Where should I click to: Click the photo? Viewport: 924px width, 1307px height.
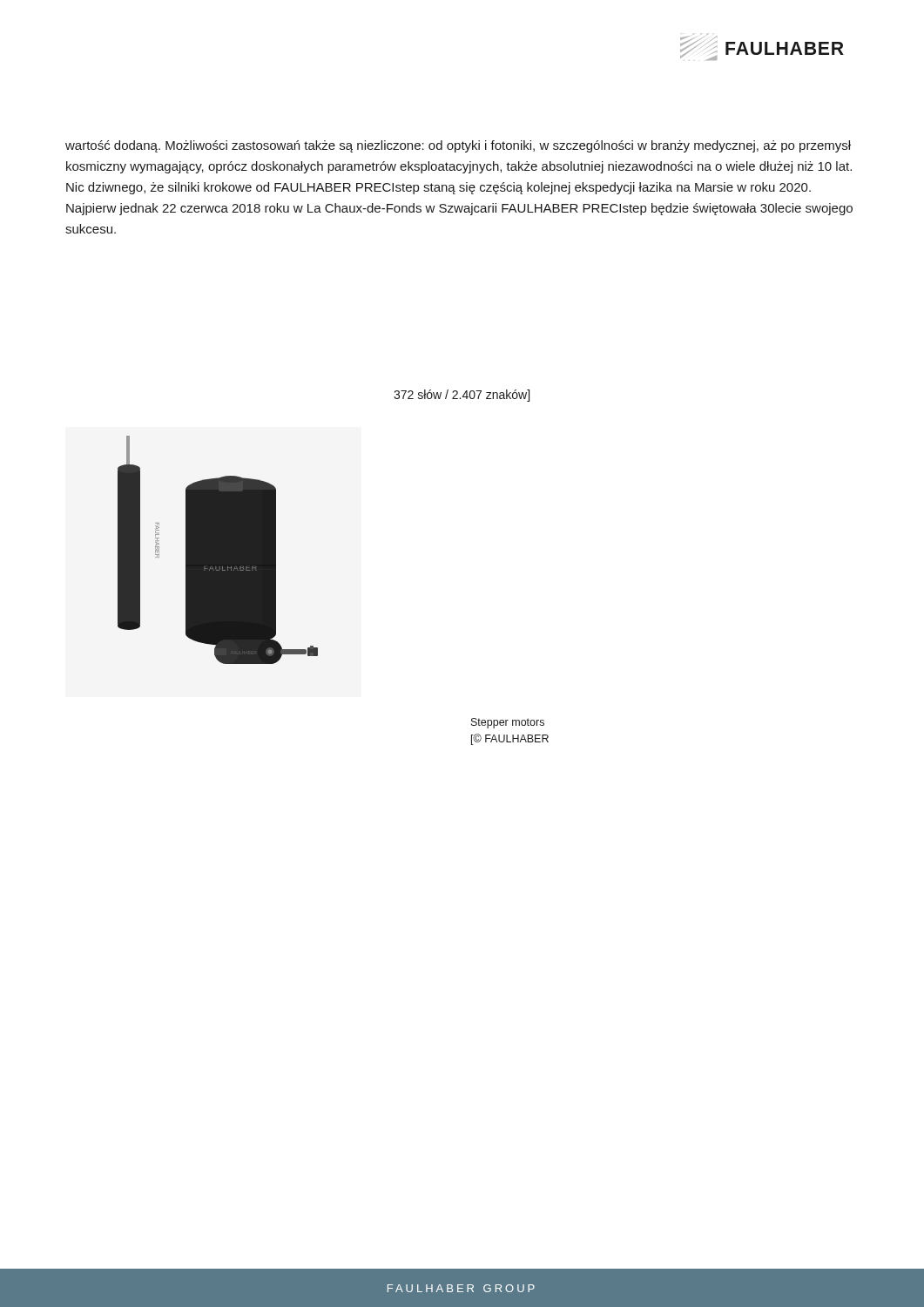[x=213, y=562]
